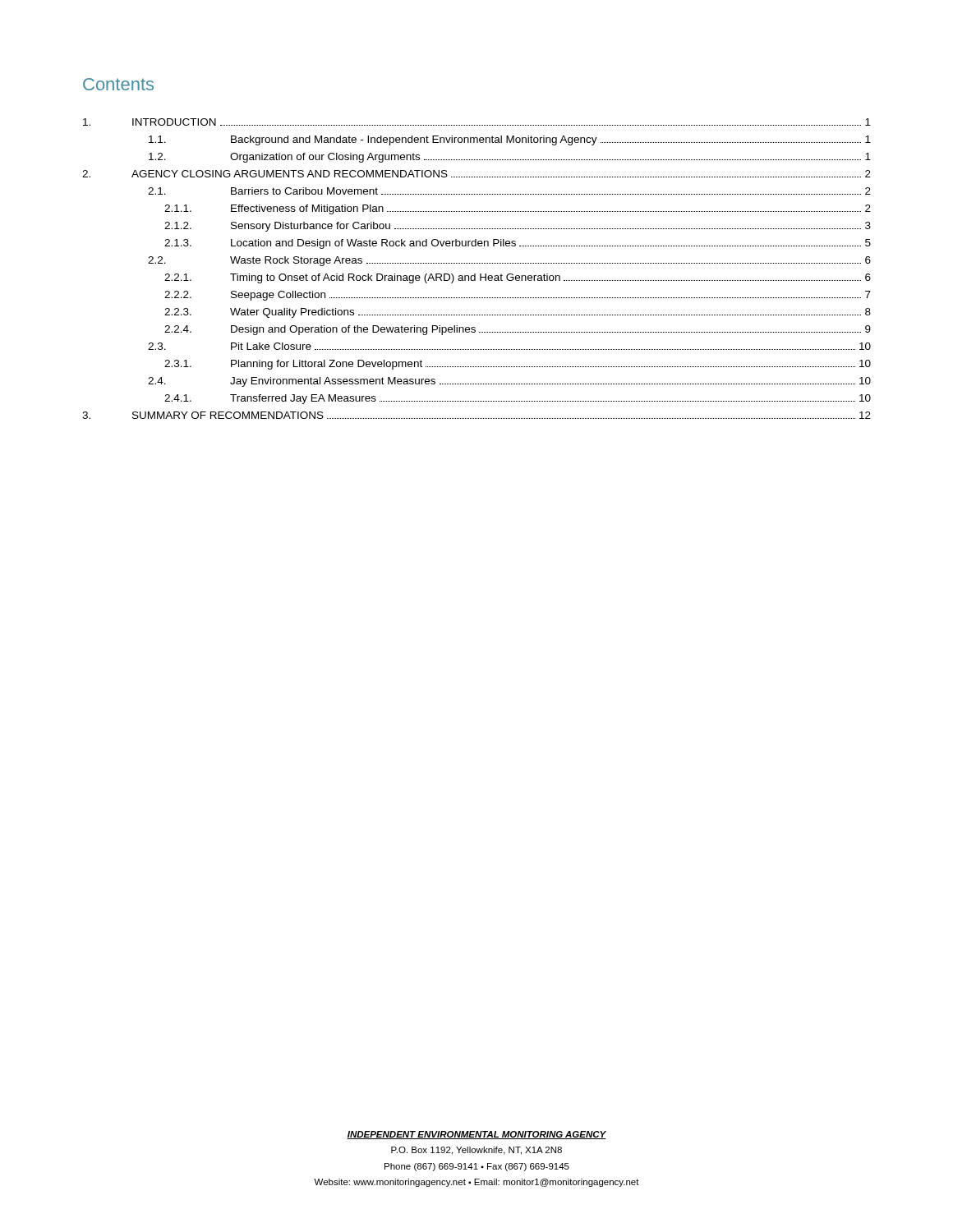953x1232 pixels.
Task: Select the text starting "2.1. Barriers to Caribou Movement 2"
Action: coord(476,191)
